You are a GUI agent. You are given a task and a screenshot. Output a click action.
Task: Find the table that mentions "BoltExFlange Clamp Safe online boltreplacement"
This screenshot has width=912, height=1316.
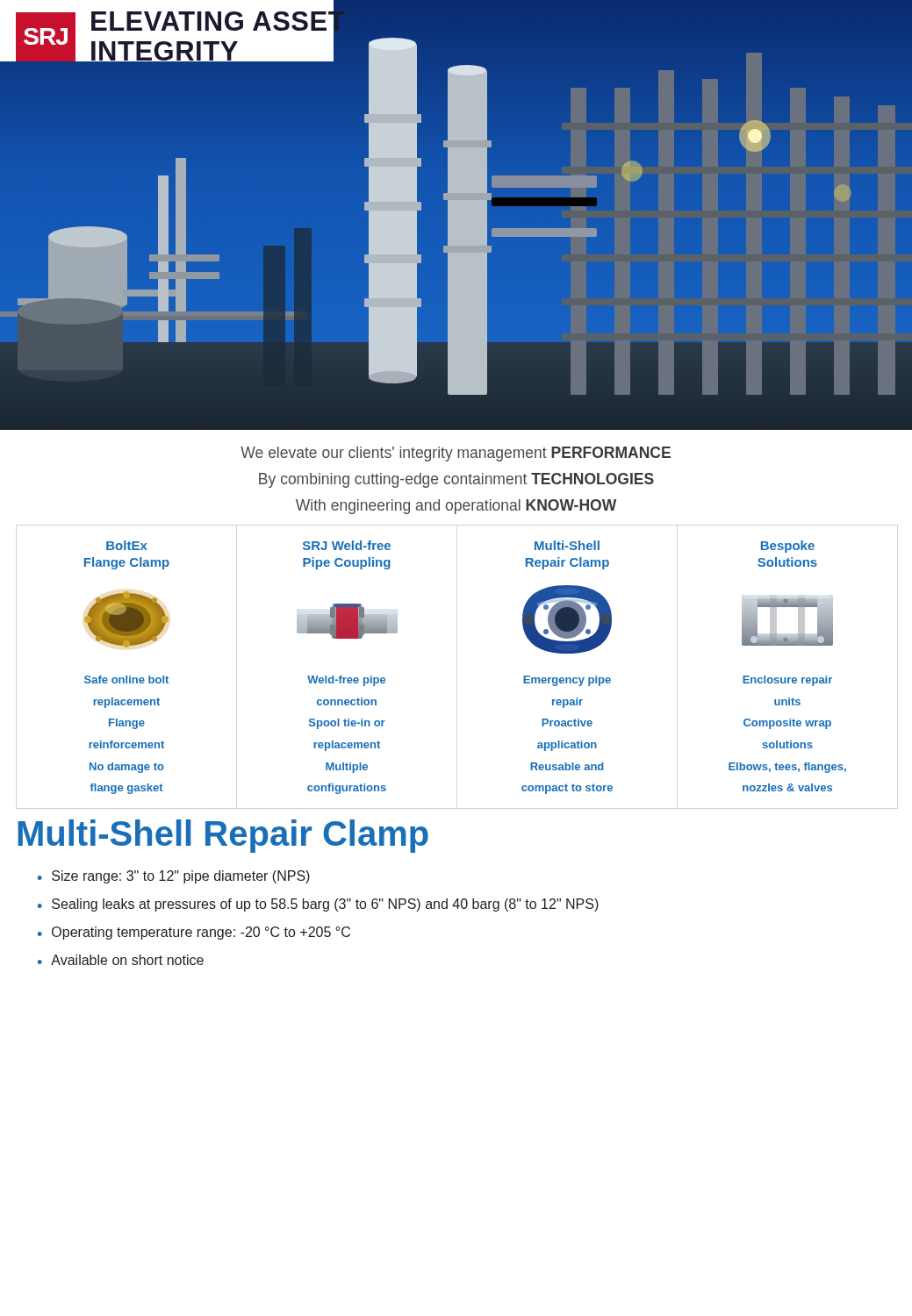pyautogui.click(x=457, y=667)
